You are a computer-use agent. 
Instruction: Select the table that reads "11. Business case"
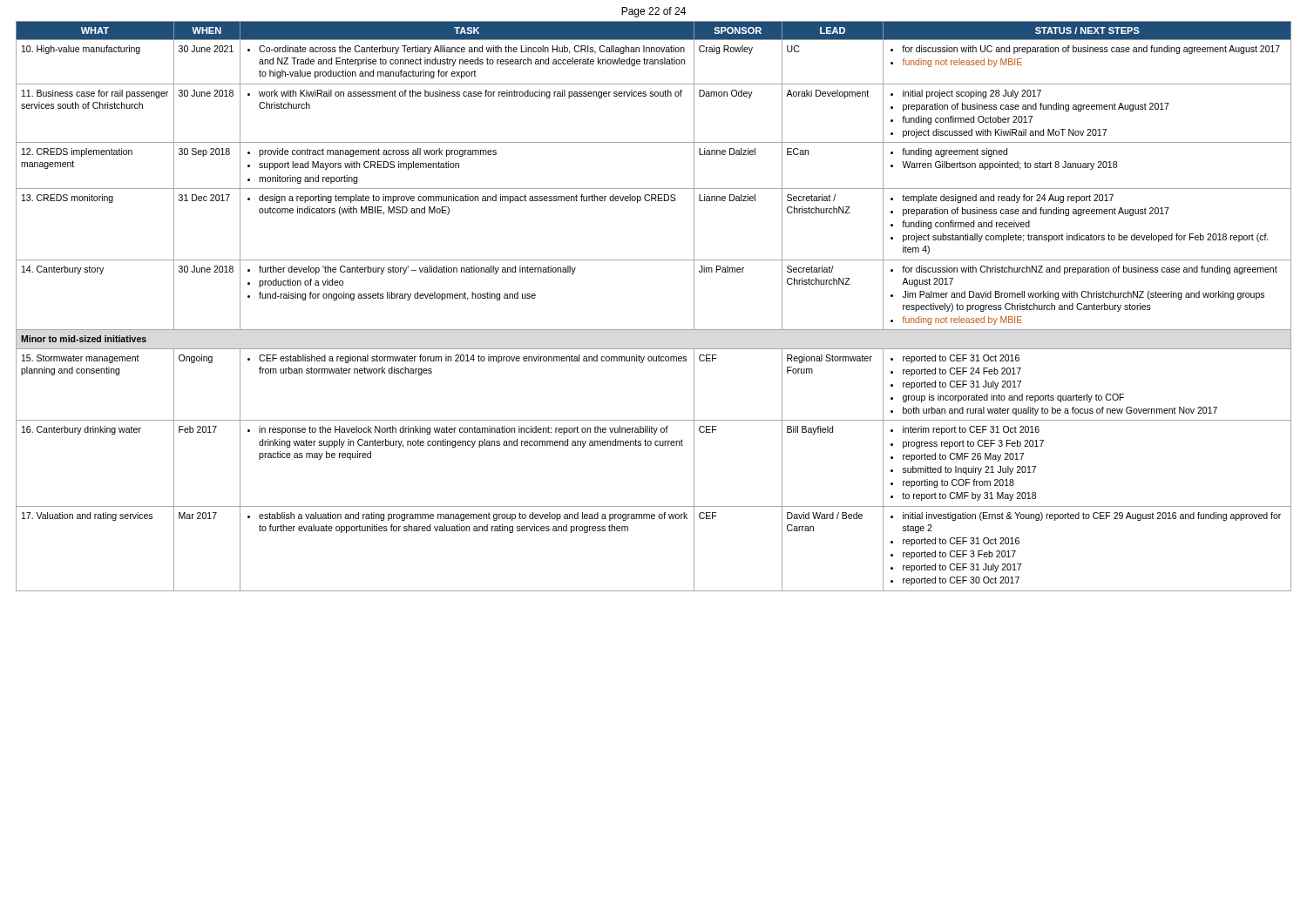[x=654, y=306]
